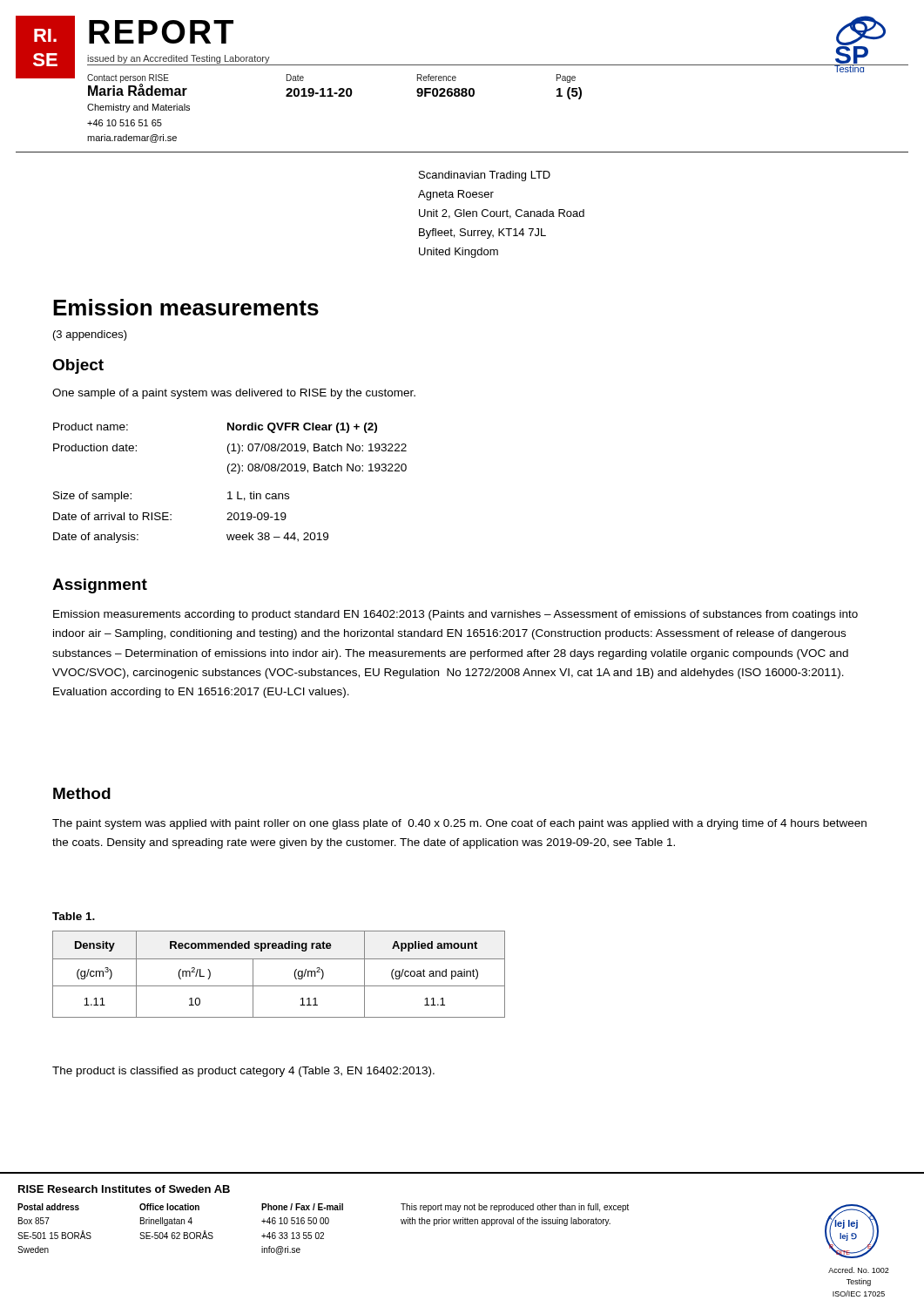
Task: Click on the text block containing "The paint system"
Action: tap(460, 833)
